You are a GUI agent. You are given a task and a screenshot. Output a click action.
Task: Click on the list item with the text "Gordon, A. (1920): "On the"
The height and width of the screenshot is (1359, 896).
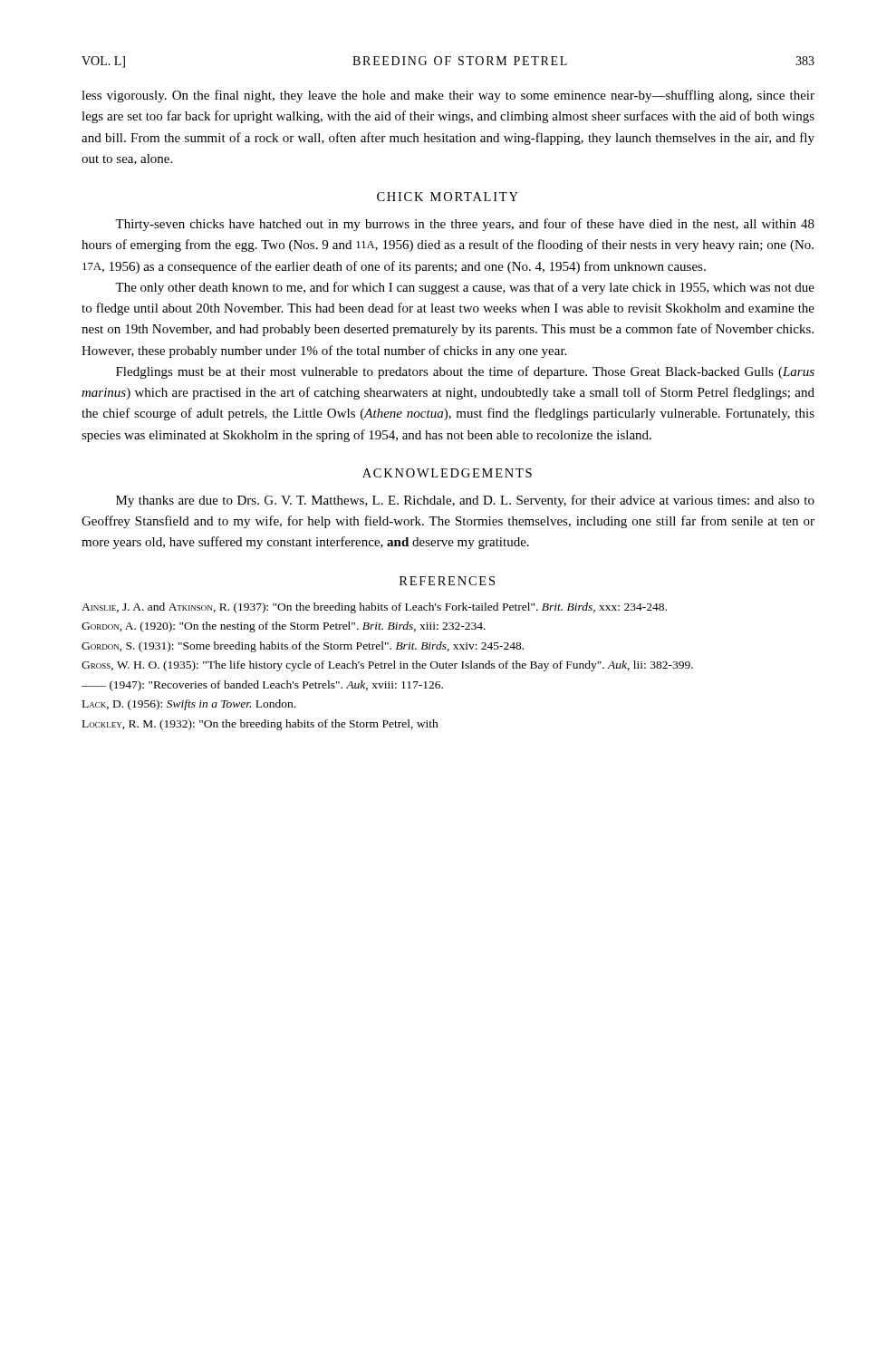click(284, 626)
